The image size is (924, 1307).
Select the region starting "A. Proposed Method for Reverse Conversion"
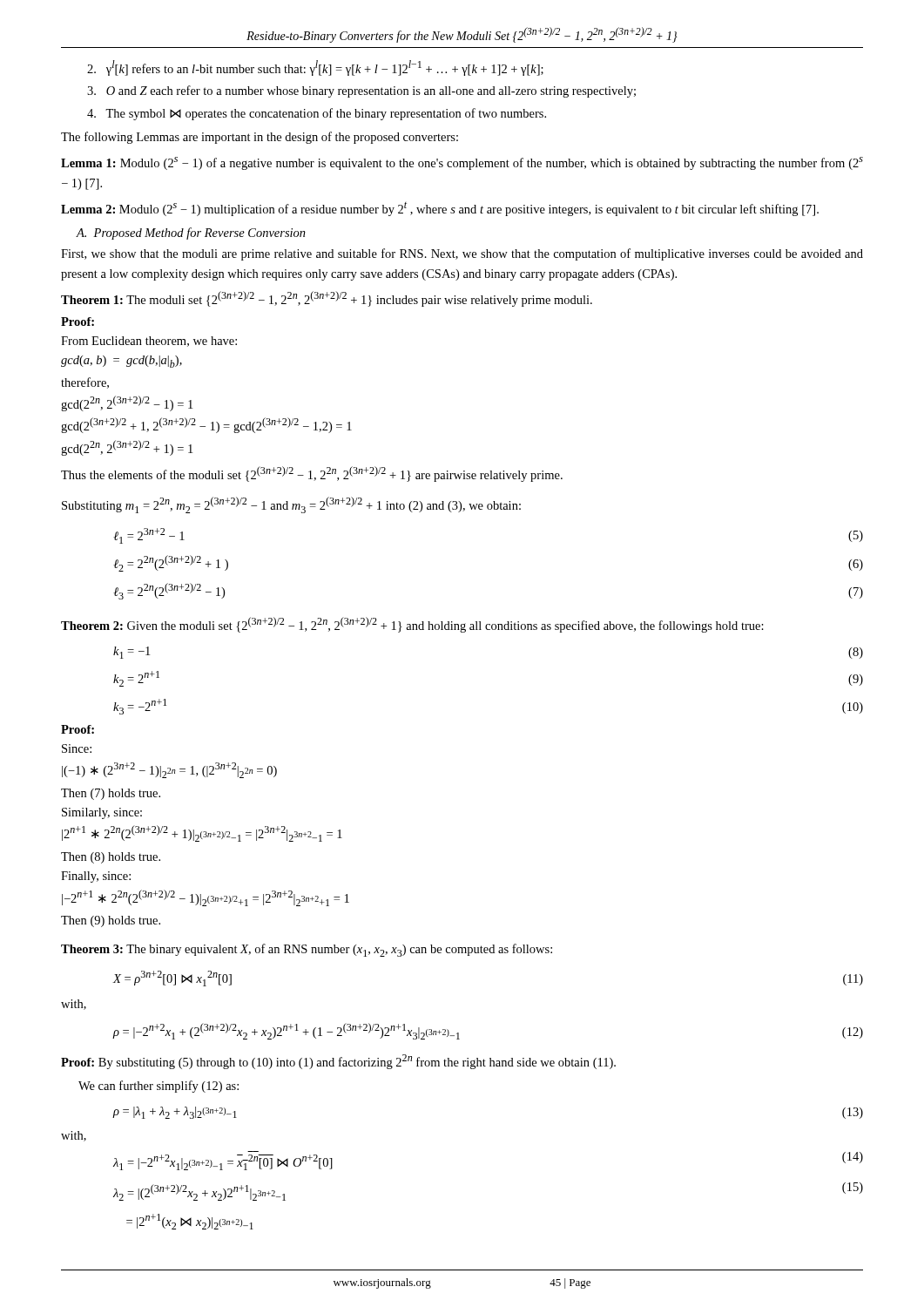click(x=183, y=233)
